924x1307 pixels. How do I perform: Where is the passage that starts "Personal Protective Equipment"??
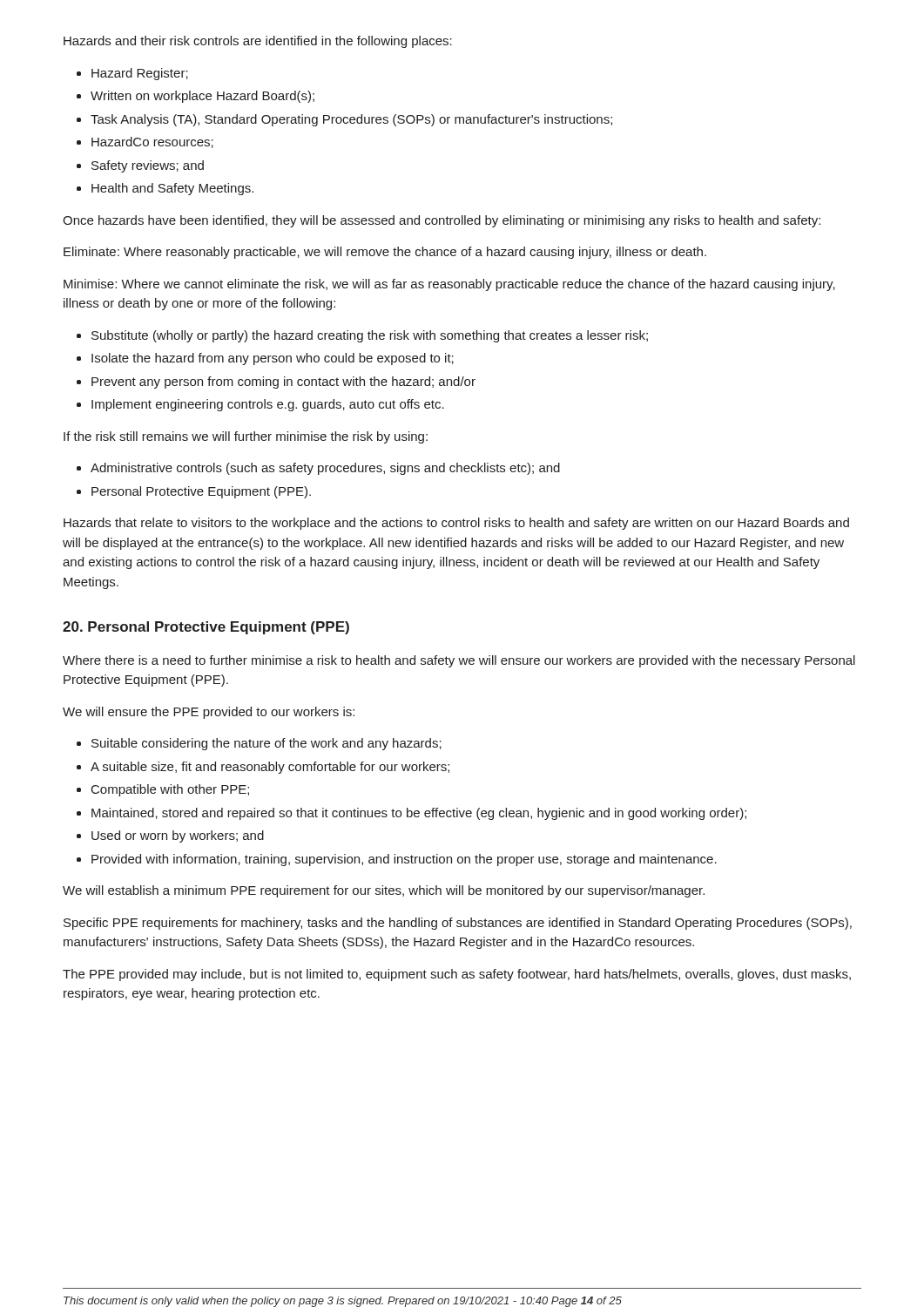click(201, 492)
